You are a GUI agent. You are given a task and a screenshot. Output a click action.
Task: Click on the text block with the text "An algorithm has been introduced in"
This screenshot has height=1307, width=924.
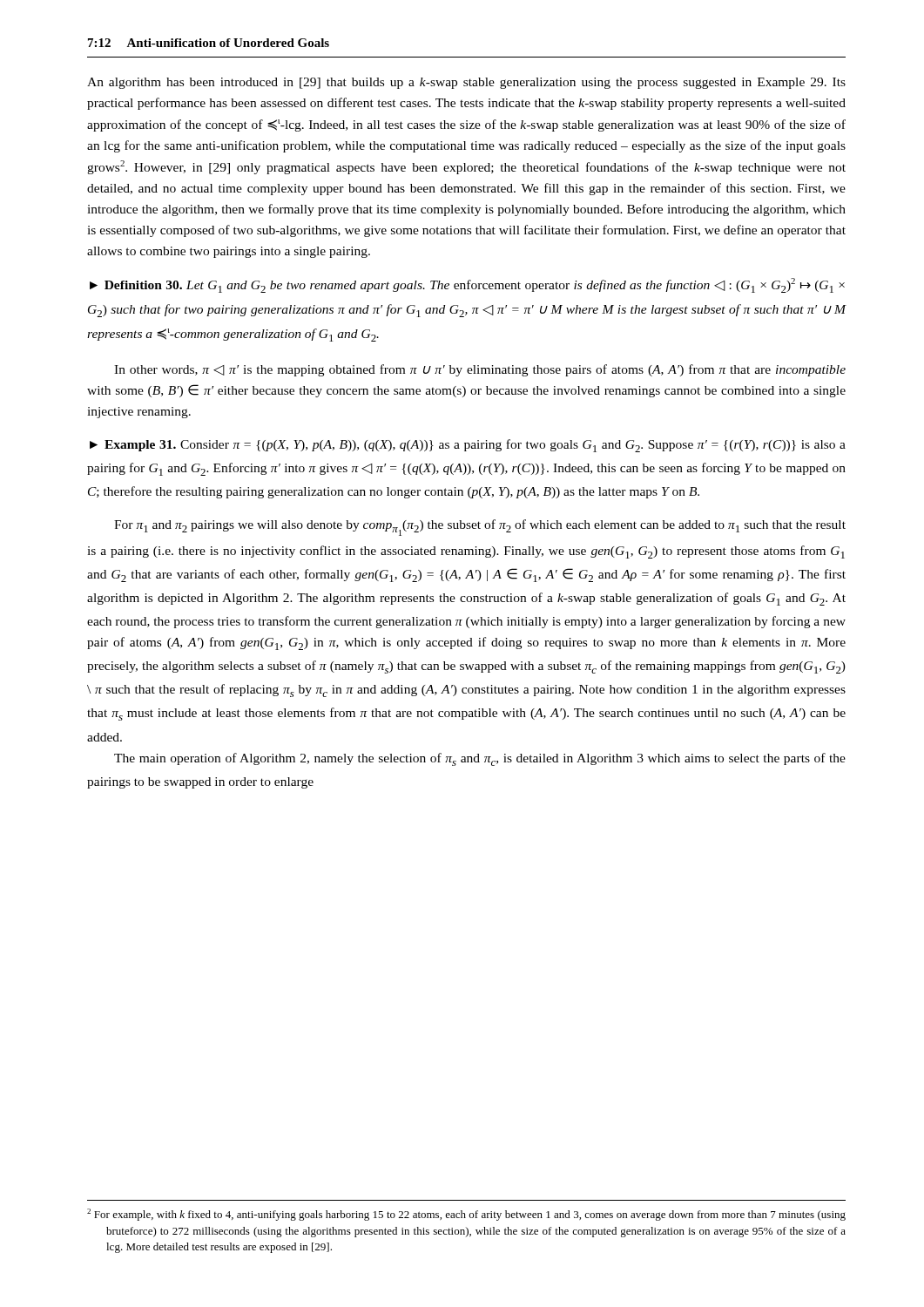tap(466, 167)
